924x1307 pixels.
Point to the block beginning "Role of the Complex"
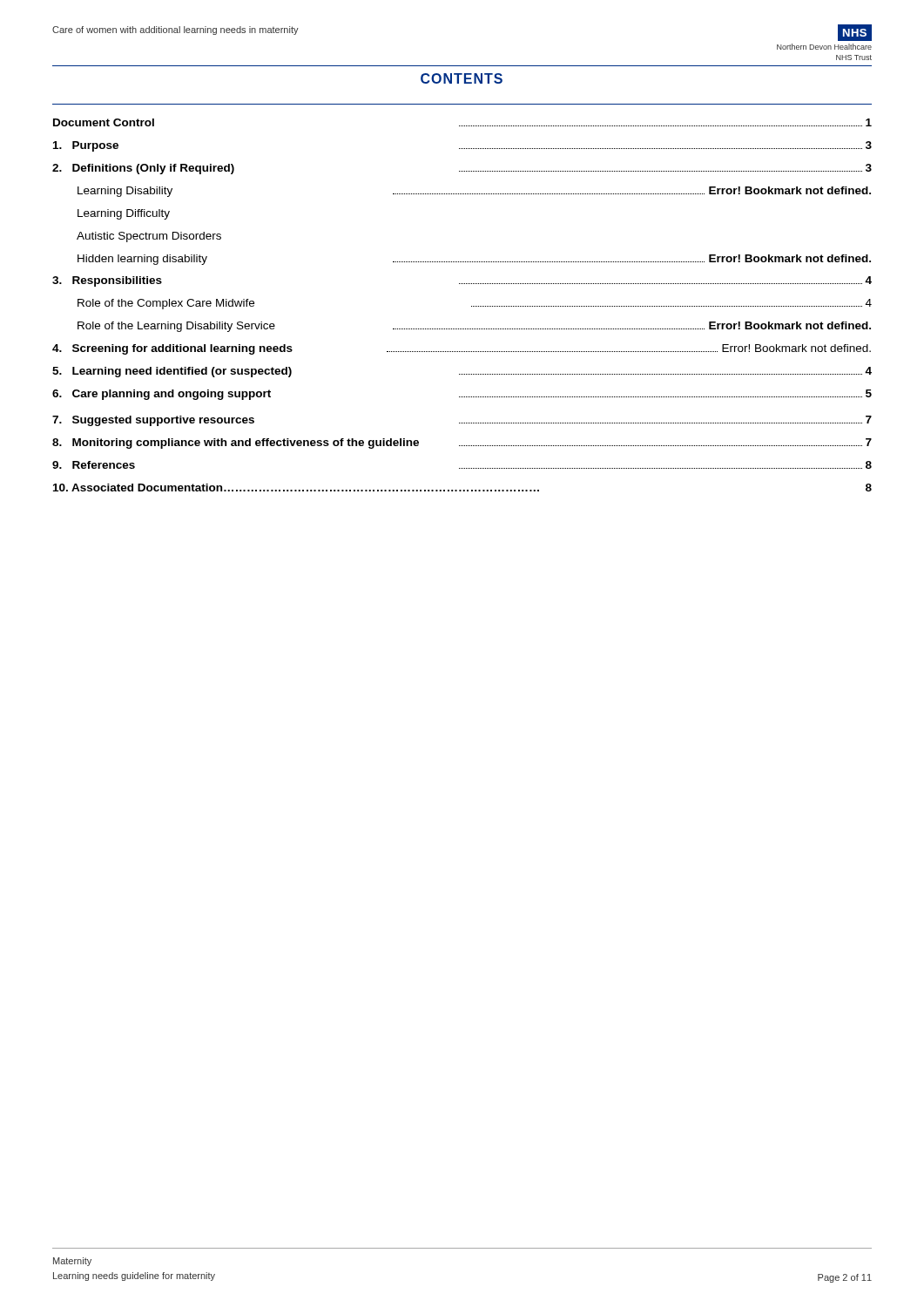pyautogui.click(x=474, y=304)
